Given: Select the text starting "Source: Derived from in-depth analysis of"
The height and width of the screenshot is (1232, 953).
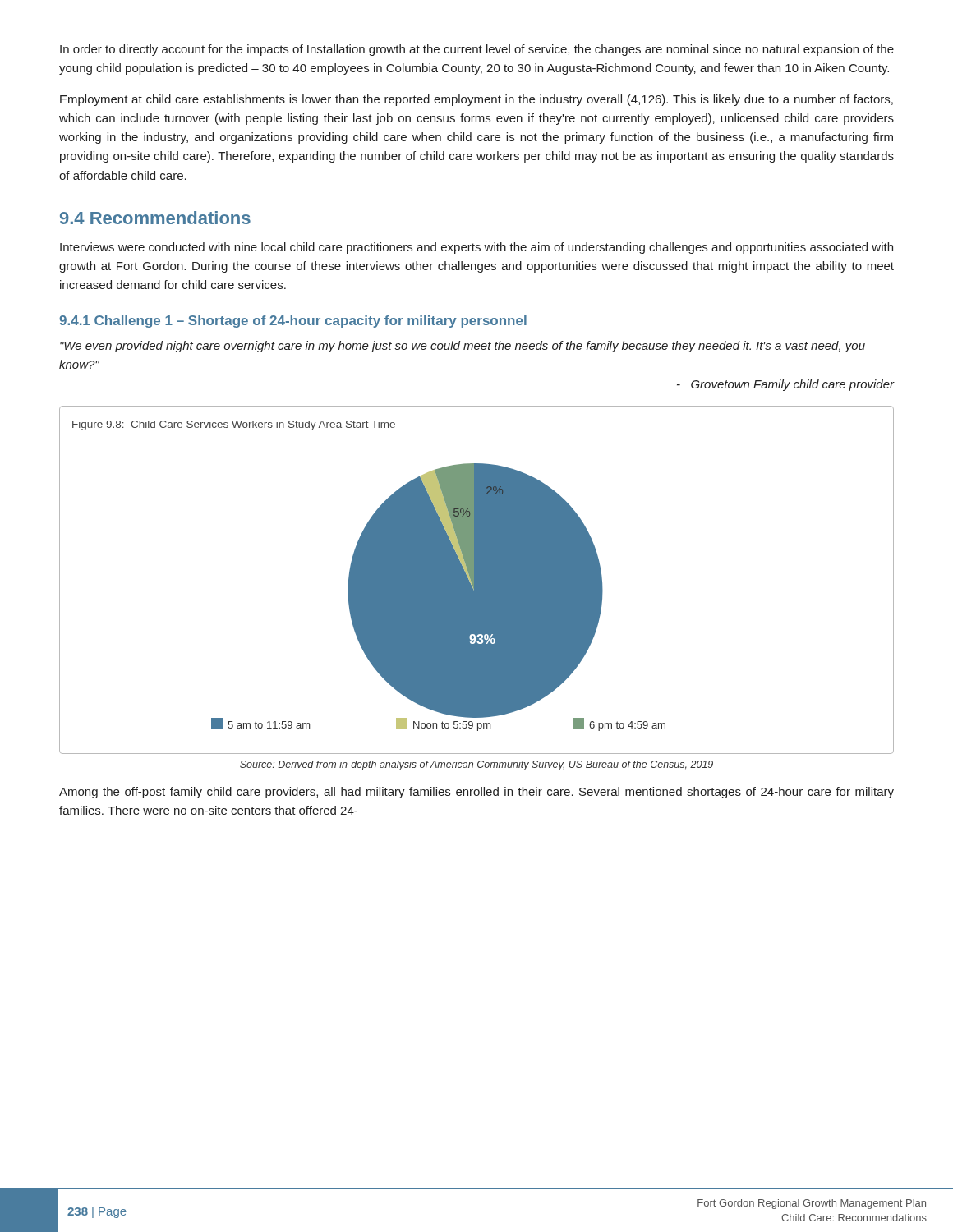Looking at the screenshot, I should [476, 765].
